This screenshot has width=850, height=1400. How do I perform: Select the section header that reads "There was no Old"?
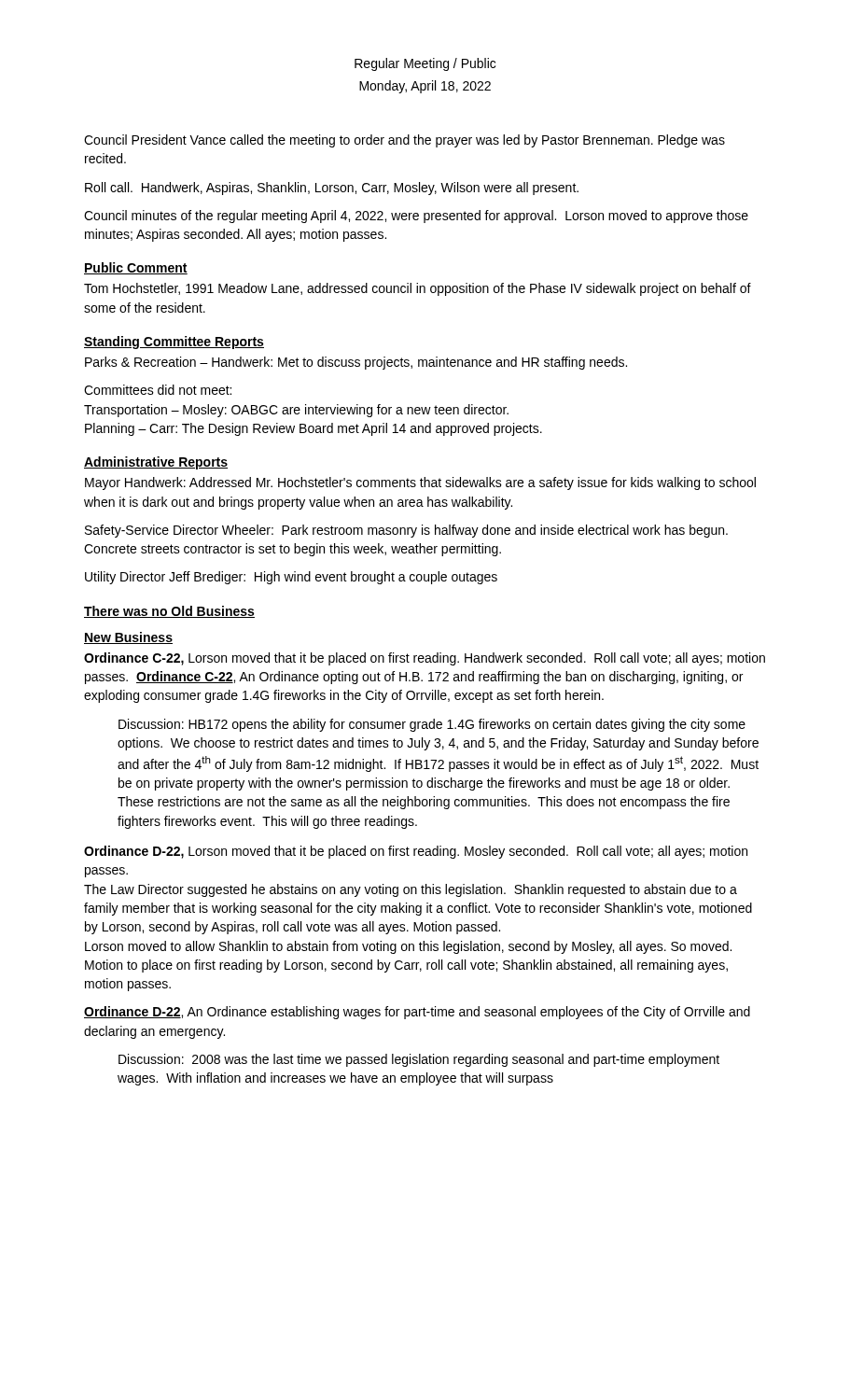(x=169, y=611)
